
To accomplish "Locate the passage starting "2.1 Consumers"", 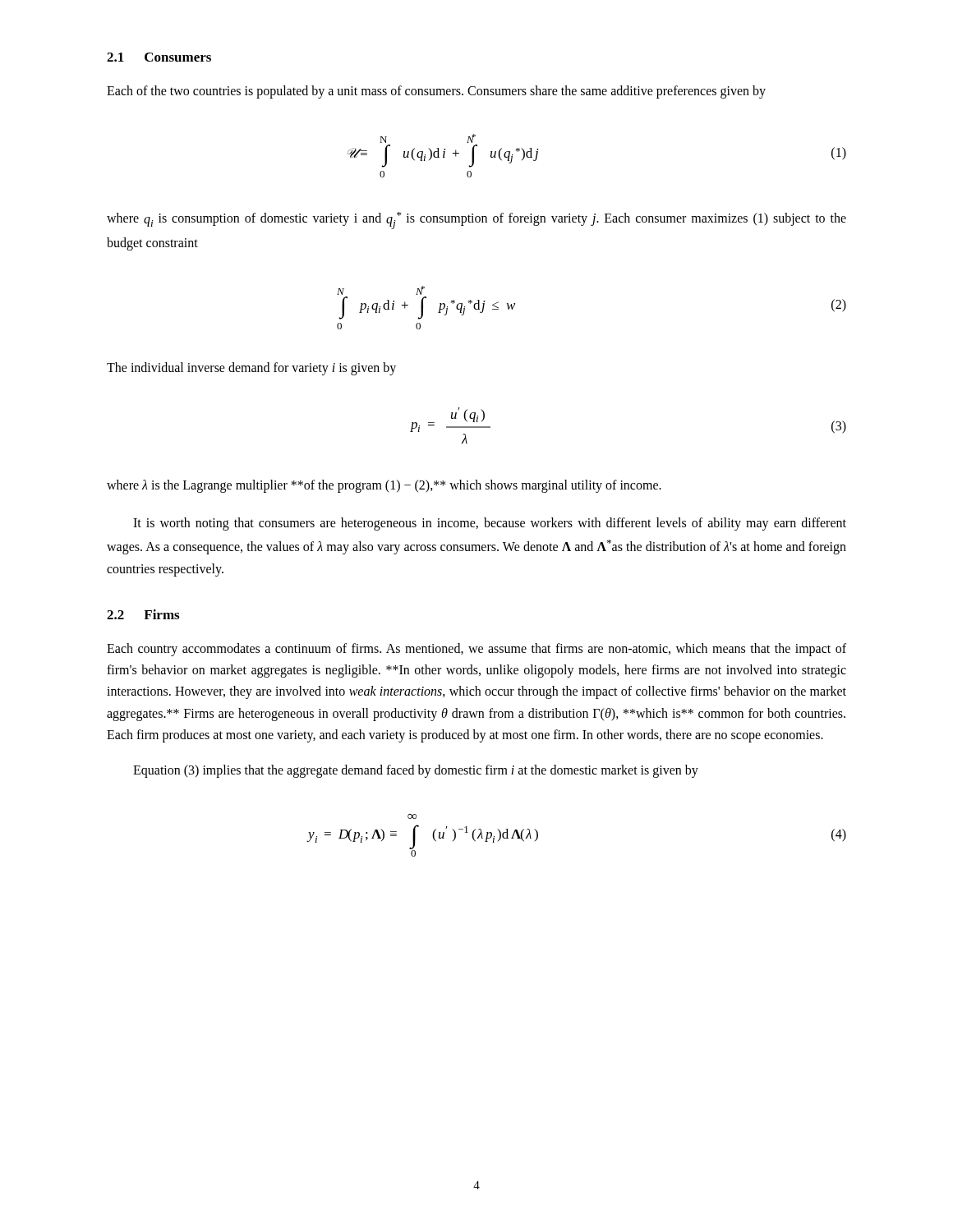I will coord(159,57).
